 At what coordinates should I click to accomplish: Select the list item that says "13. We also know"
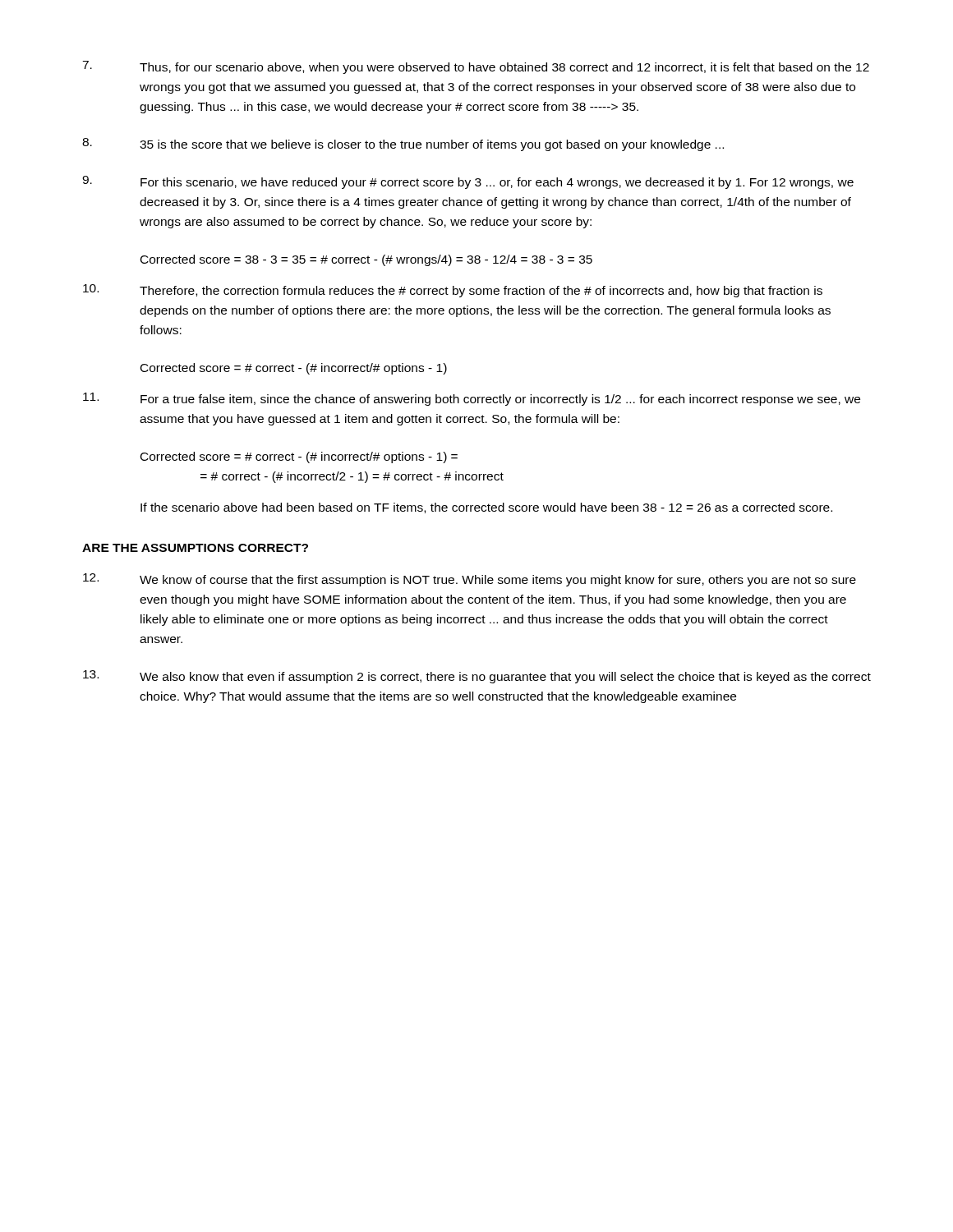(x=476, y=687)
